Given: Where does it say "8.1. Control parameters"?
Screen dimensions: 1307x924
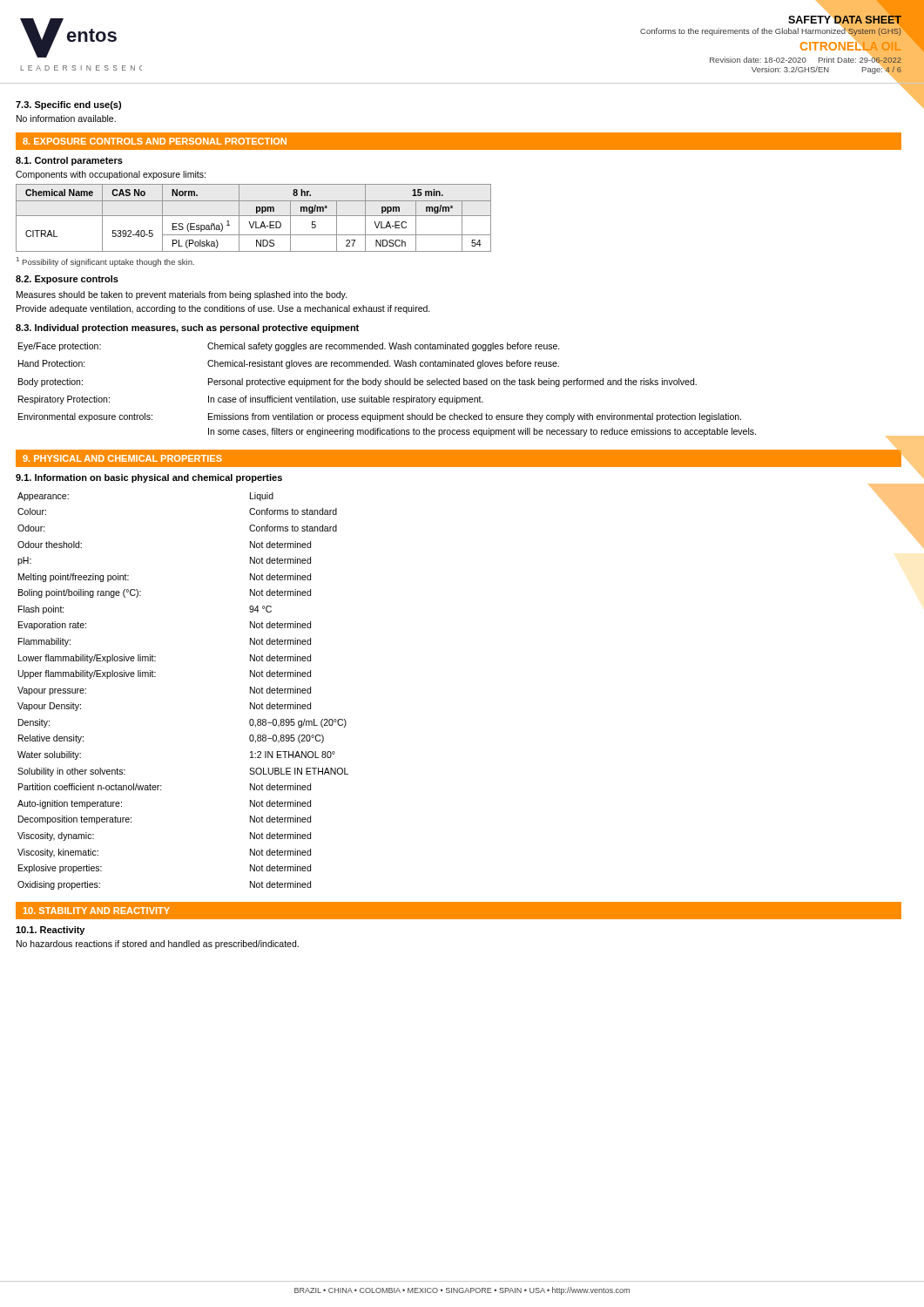Looking at the screenshot, I should click(69, 160).
